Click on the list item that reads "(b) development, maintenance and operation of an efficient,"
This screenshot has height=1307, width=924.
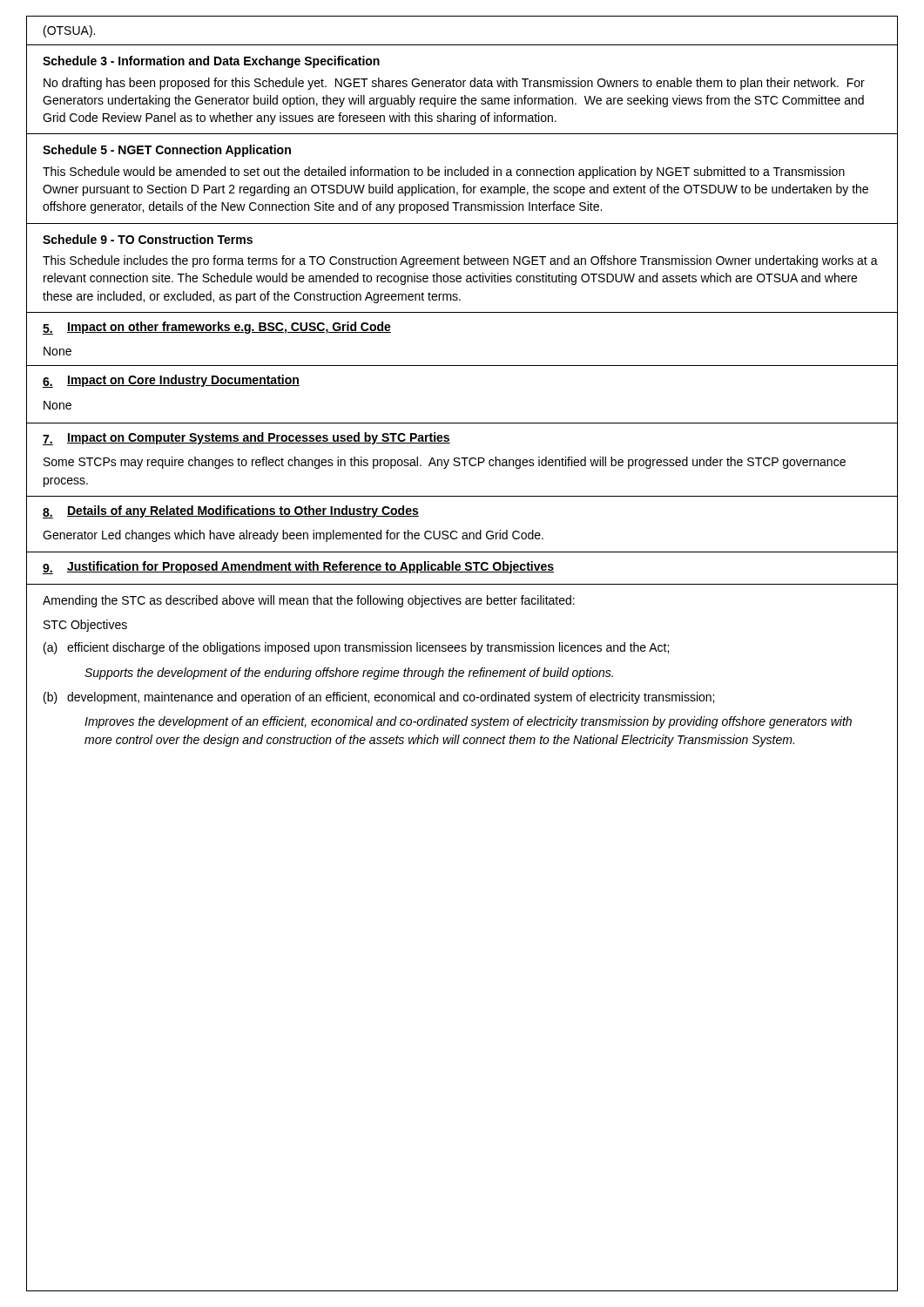pos(462,697)
